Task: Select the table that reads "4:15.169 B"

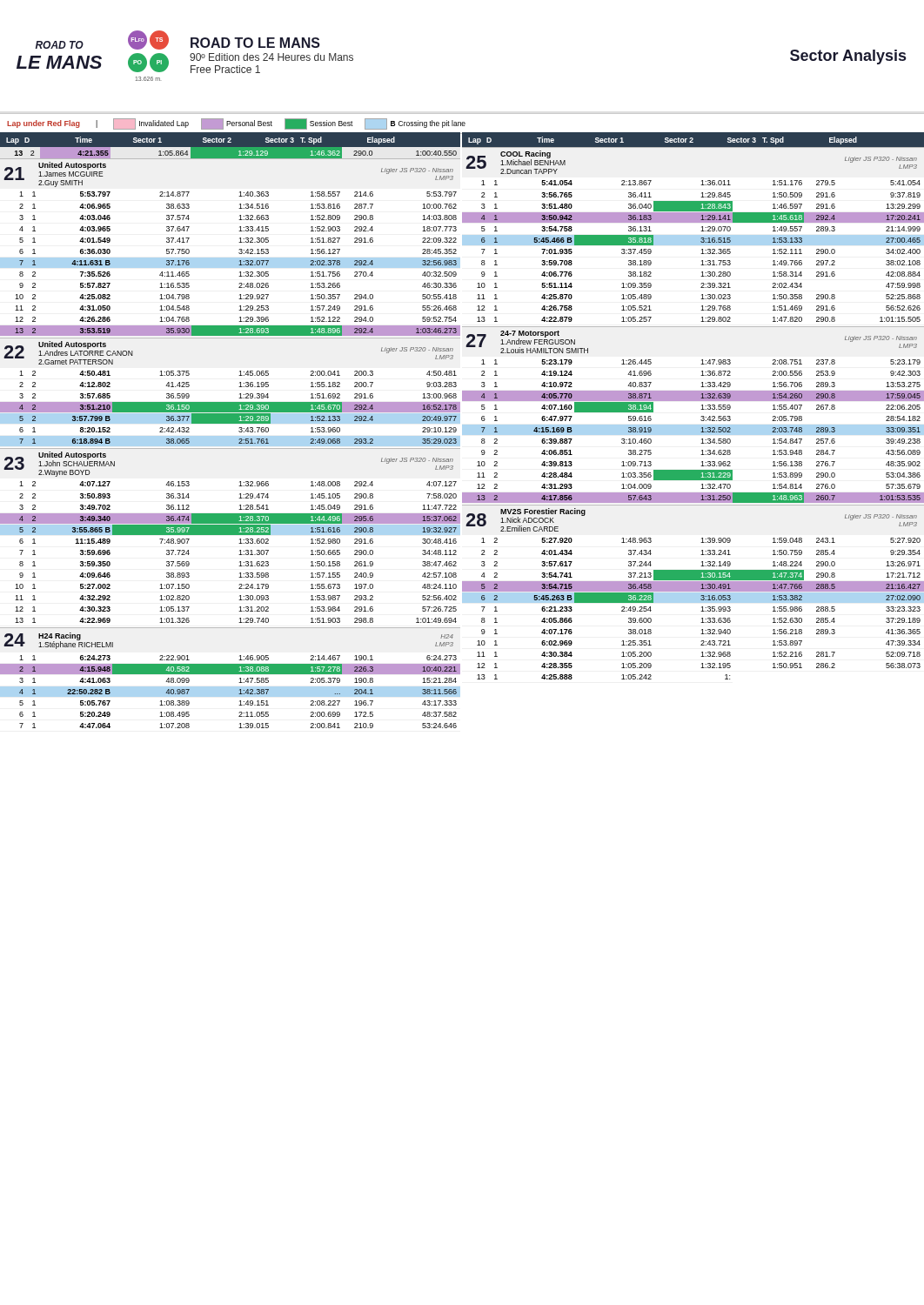Action: pos(693,415)
